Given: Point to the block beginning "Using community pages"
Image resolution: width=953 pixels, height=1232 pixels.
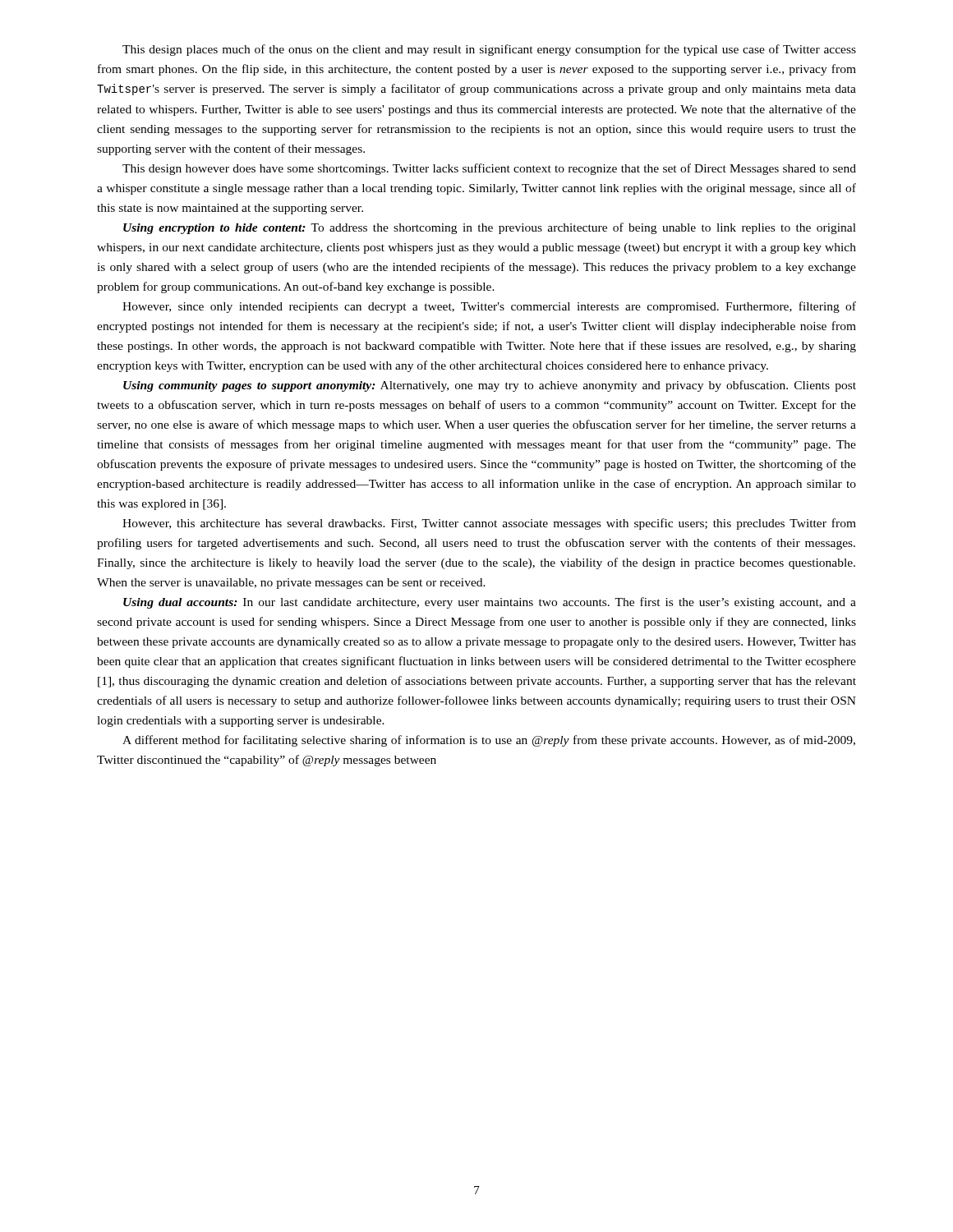Looking at the screenshot, I should pyautogui.click(x=476, y=444).
